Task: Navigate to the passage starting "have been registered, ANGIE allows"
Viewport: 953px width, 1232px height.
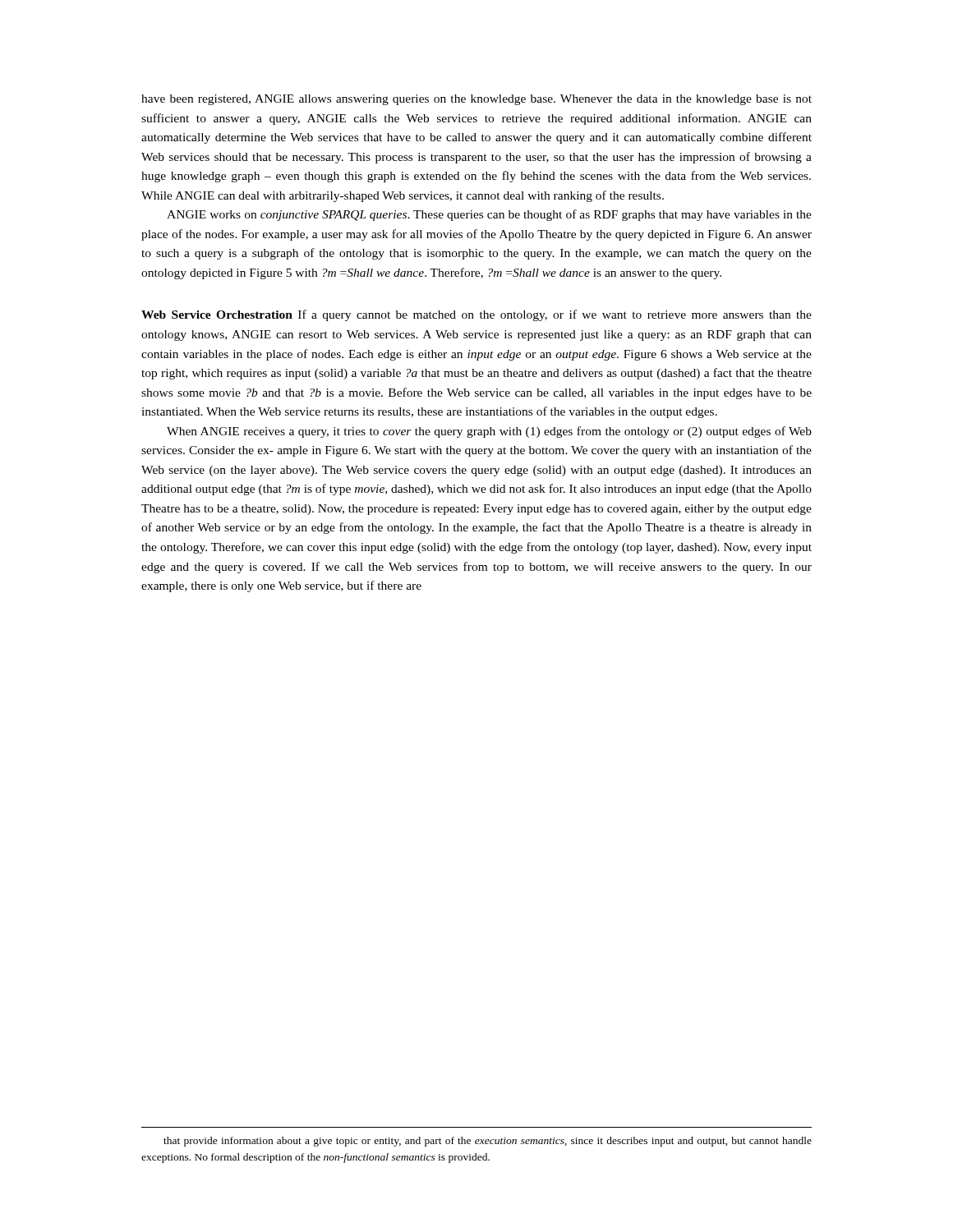Action: [x=476, y=147]
